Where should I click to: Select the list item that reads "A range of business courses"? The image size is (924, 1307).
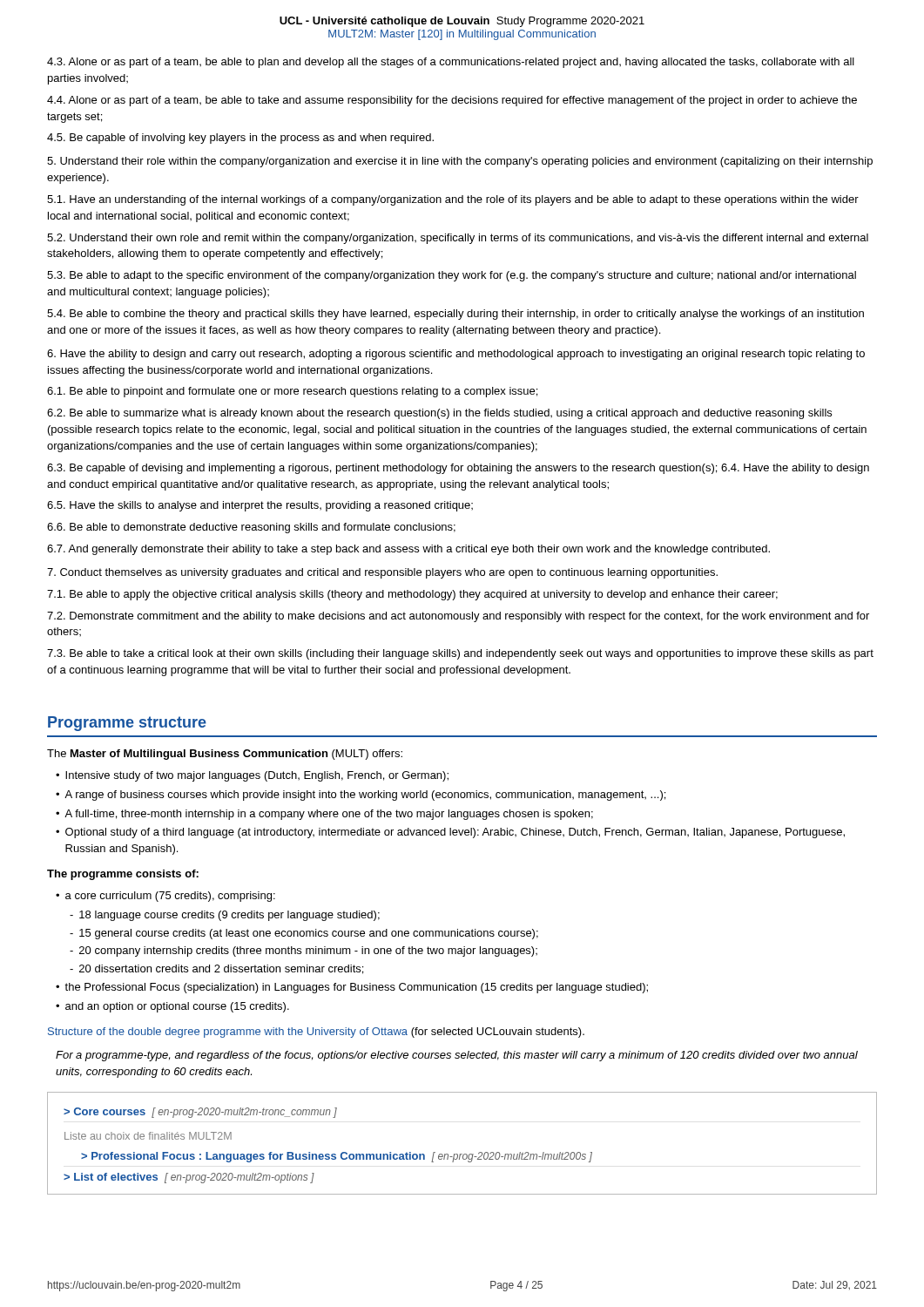click(366, 794)
